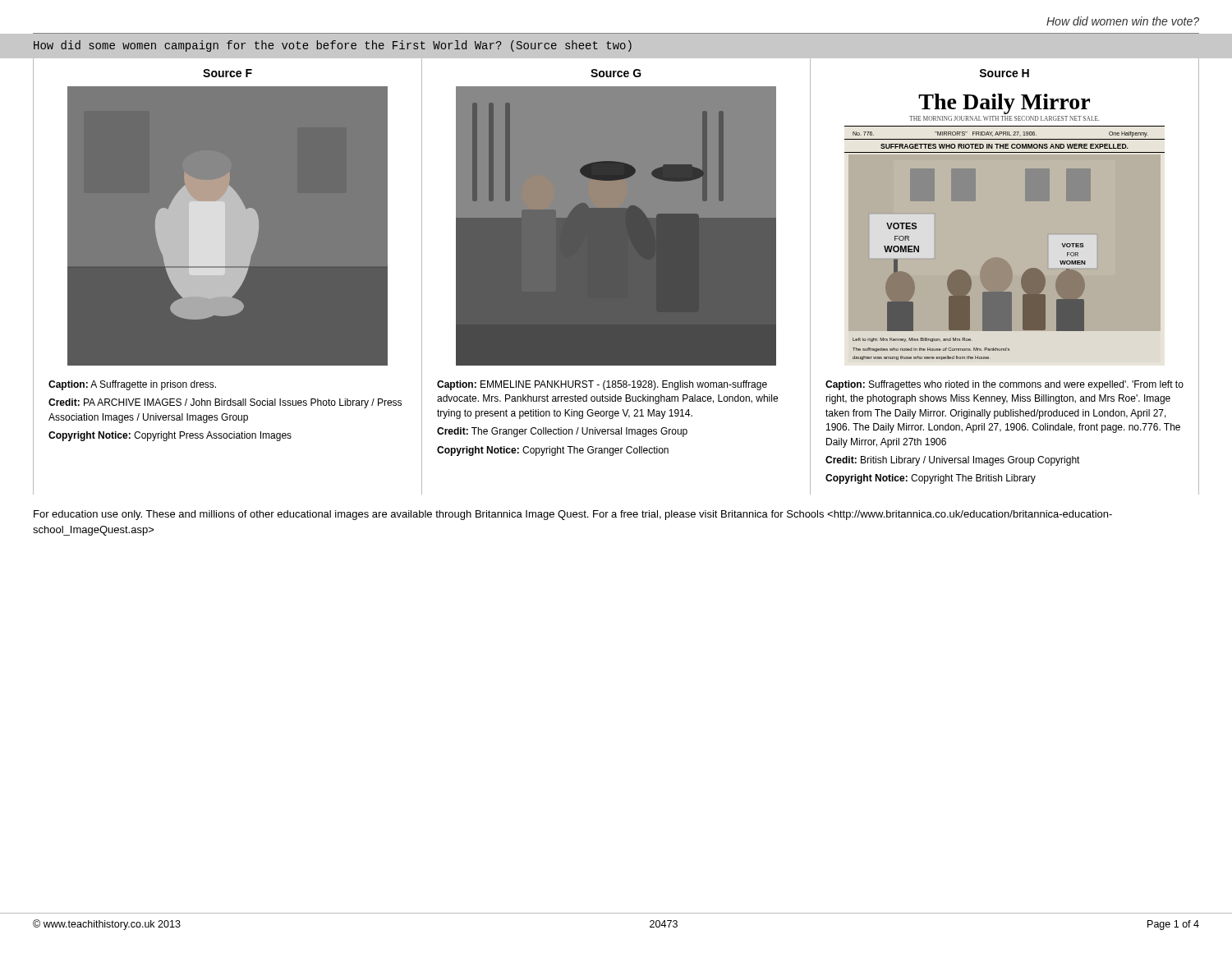This screenshot has height=953, width=1232.
Task: Locate the section header that opens with "How did some women campaign"
Action: 333,46
